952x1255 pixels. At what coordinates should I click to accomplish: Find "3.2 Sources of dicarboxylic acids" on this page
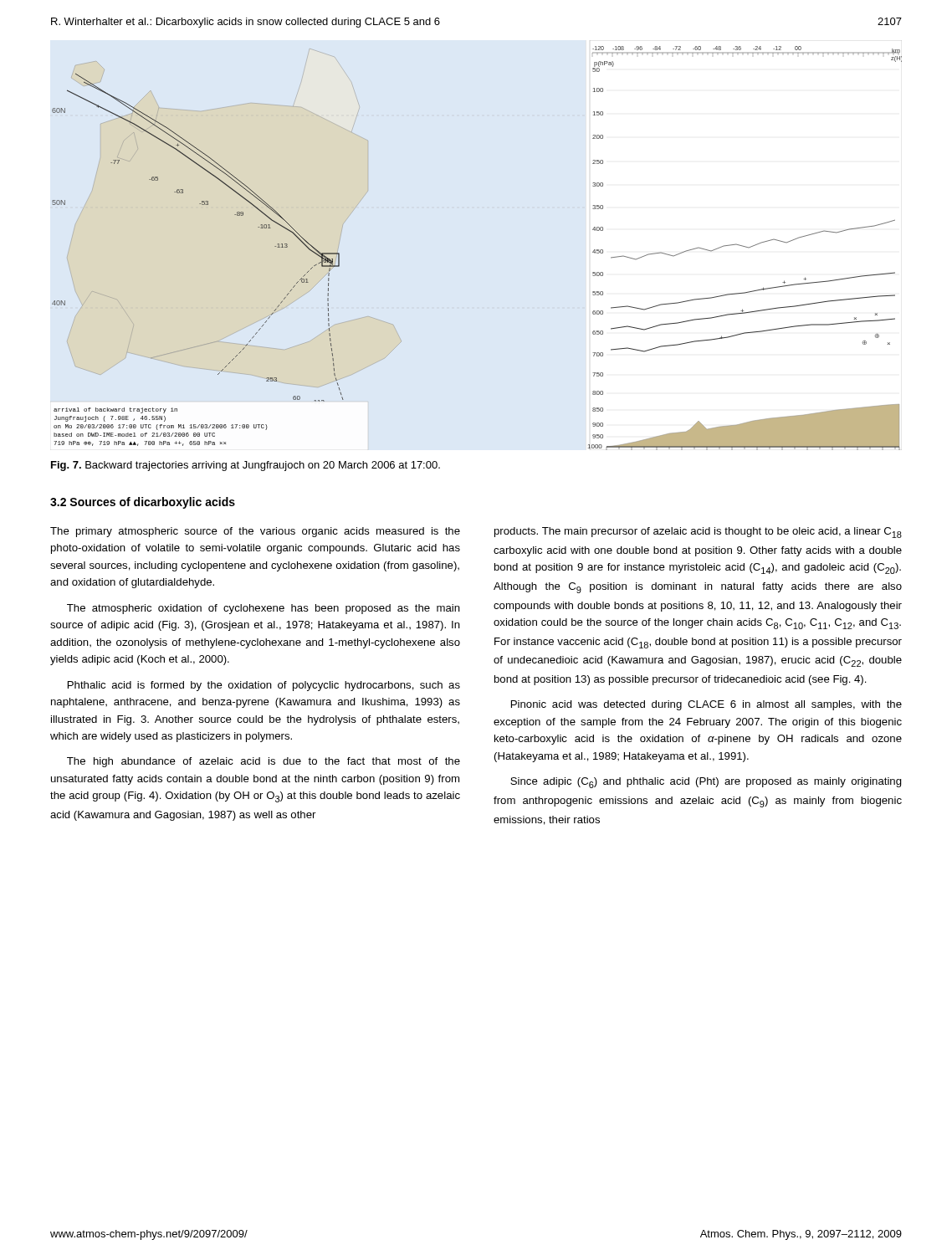click(x=143, y=502)
